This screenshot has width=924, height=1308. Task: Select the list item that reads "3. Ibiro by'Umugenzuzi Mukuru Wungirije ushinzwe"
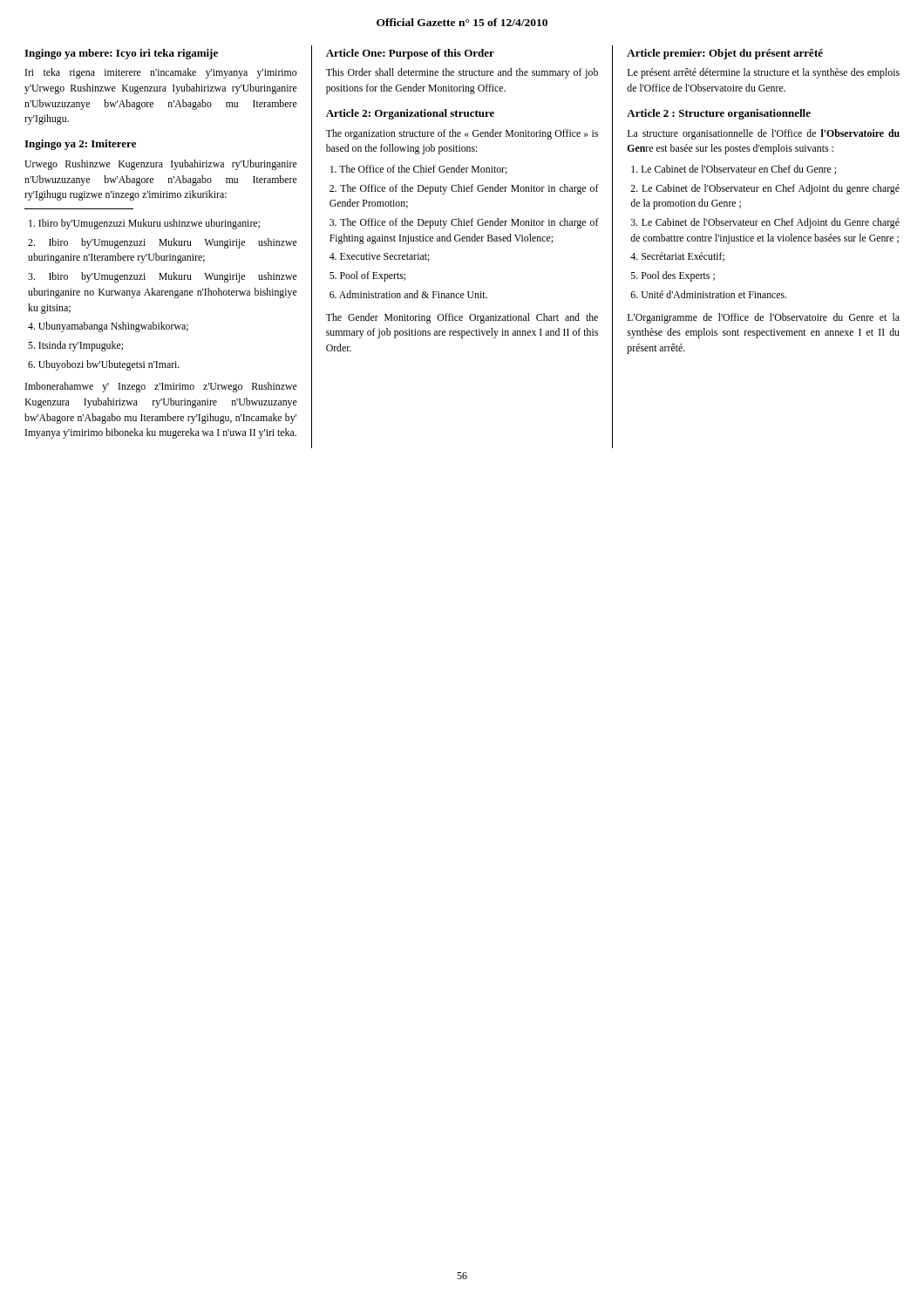(162, 292)
